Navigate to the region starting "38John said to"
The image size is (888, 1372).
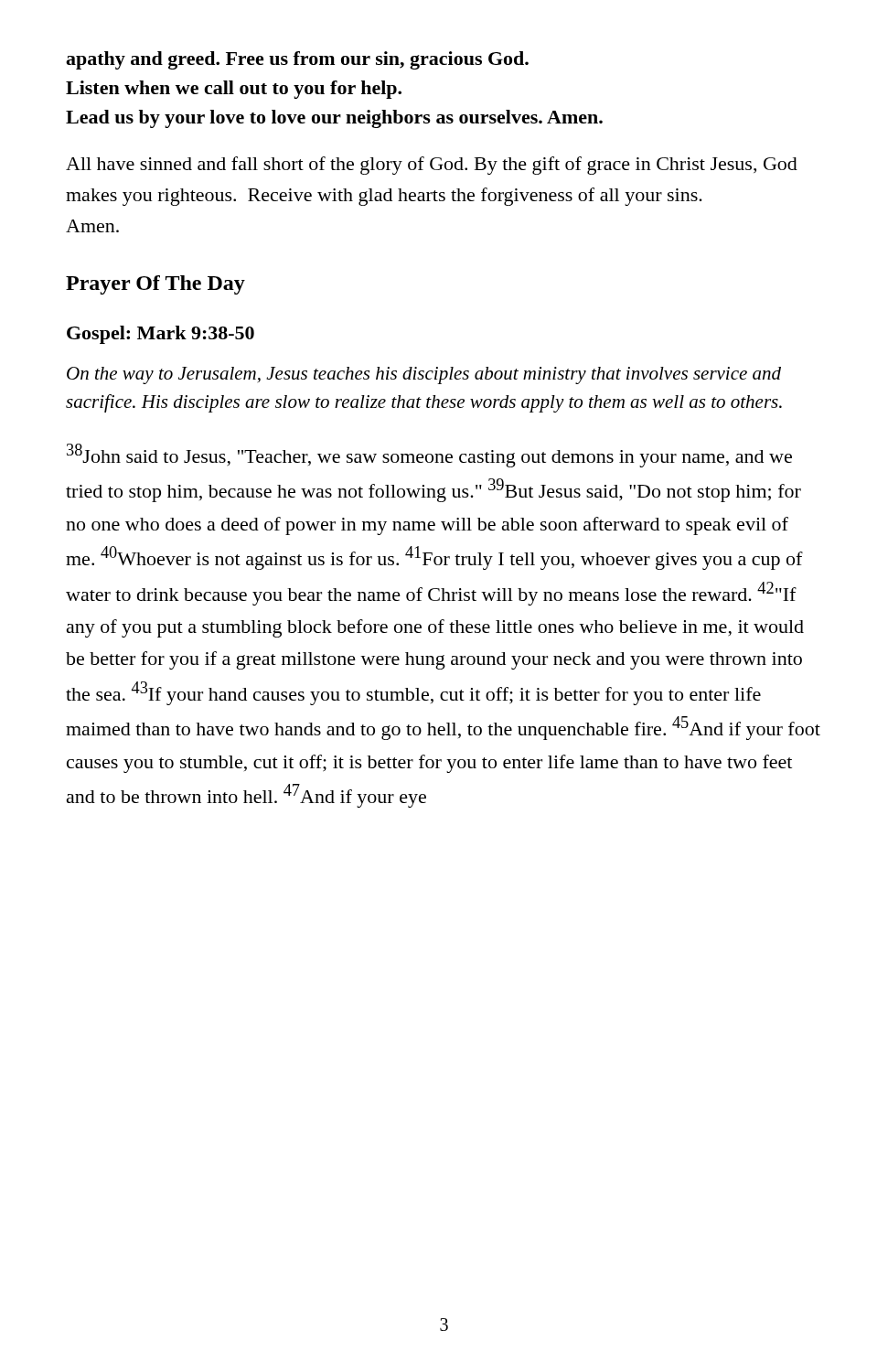point(443,624)
